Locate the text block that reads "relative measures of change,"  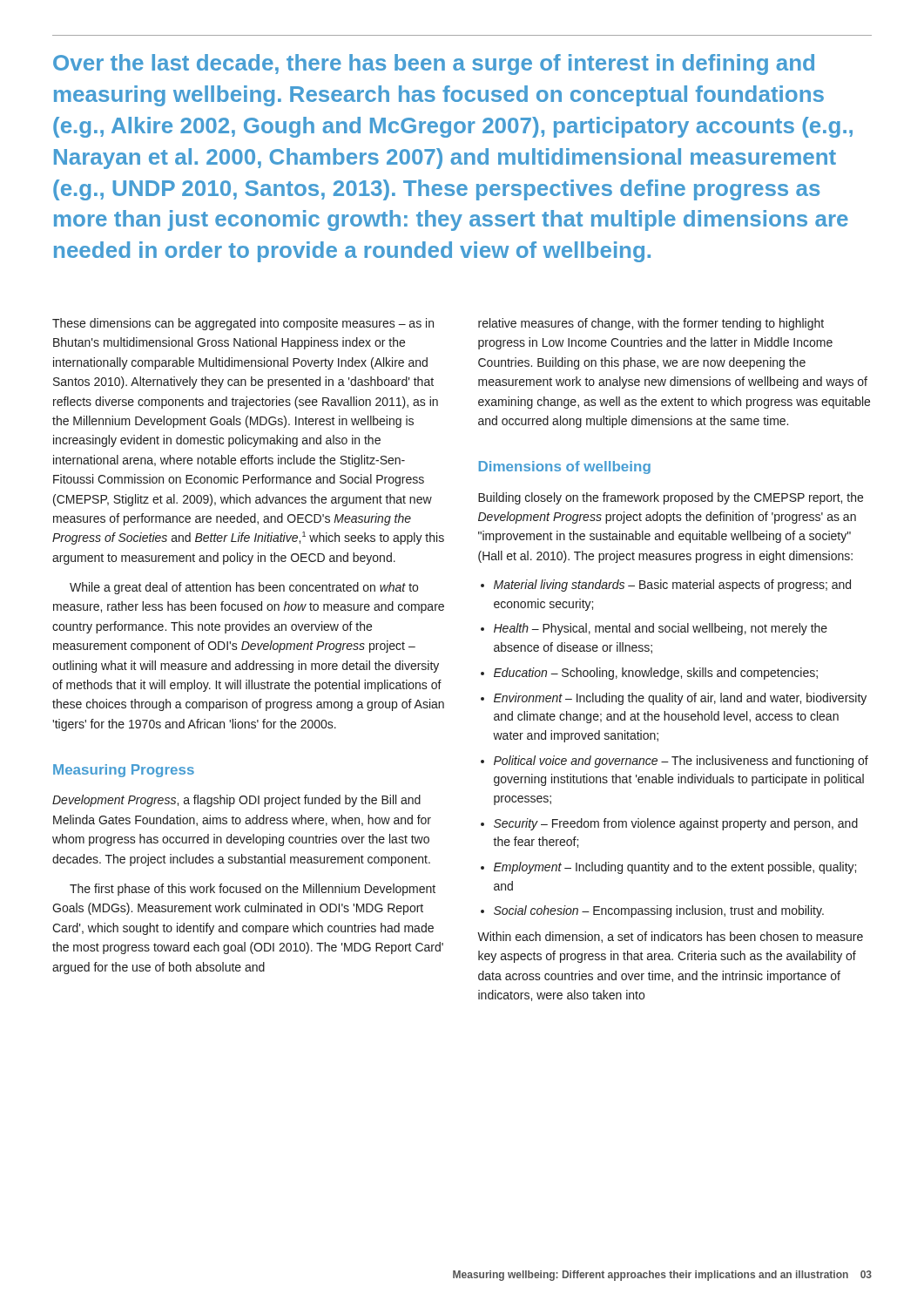pos(674,372)
